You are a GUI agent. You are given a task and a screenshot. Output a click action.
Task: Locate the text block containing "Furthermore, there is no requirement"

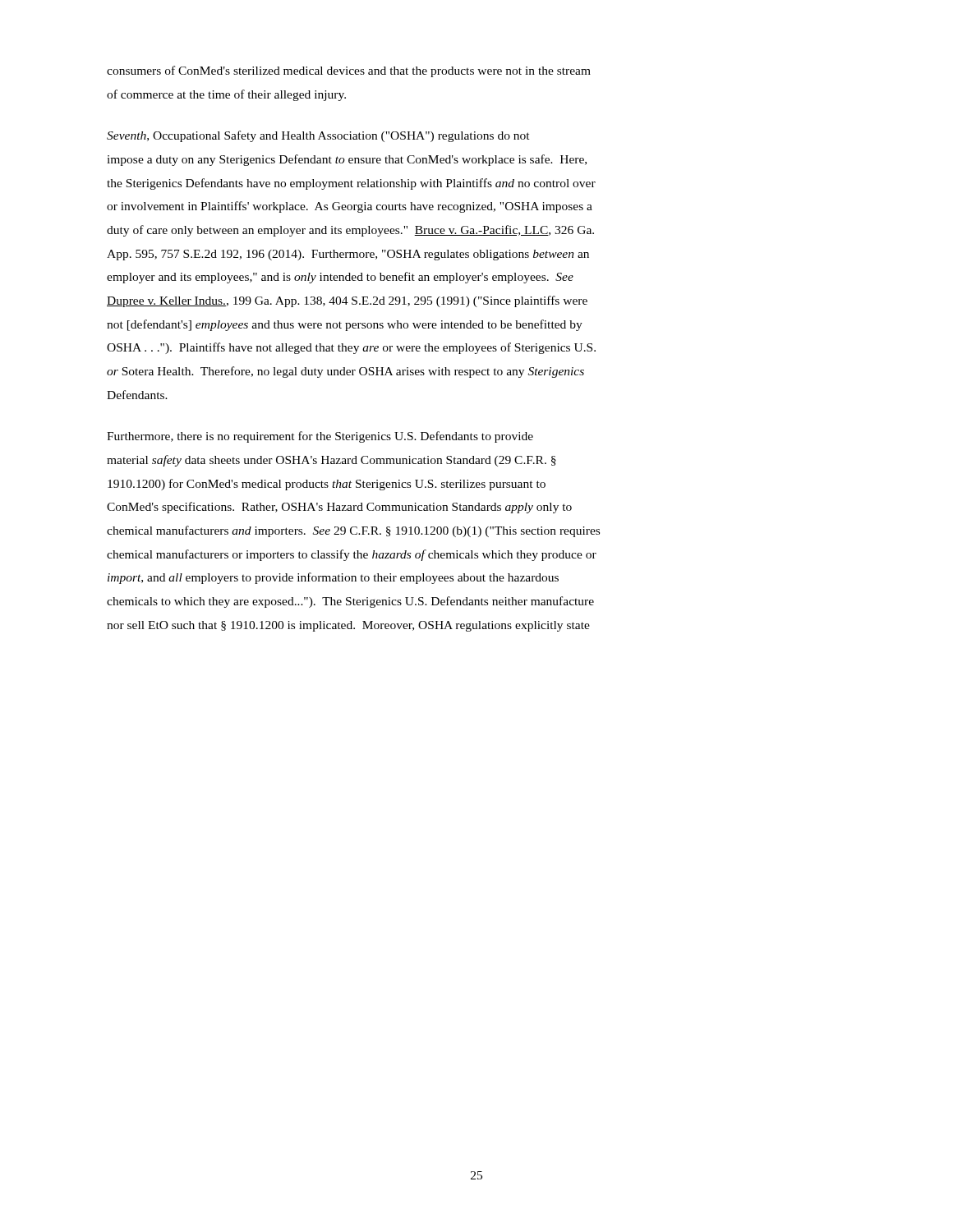476,531
